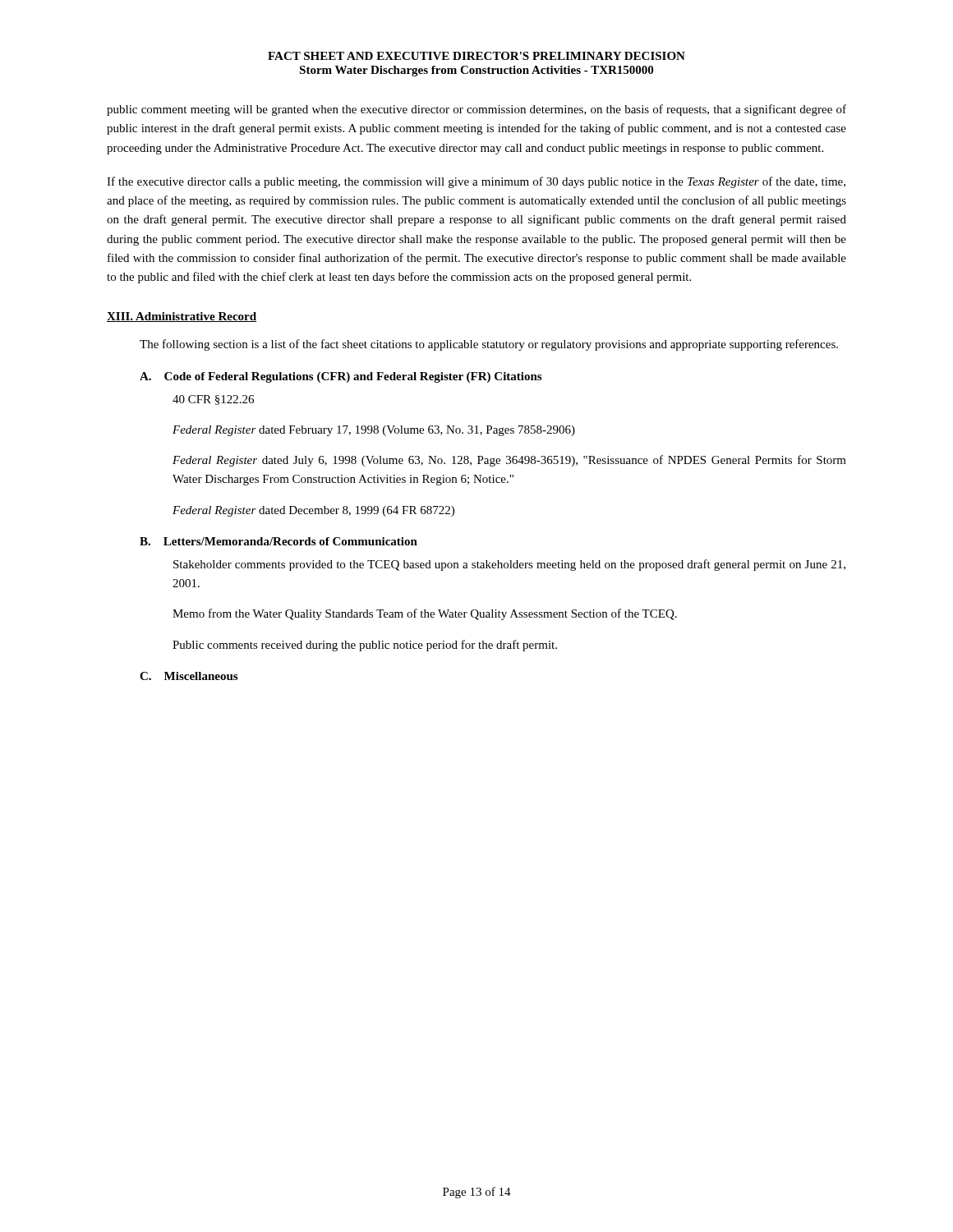Find the text block containing "Federal Register dated February 17,"
This screenshot has height=1232, width=953.
(374, 429)
